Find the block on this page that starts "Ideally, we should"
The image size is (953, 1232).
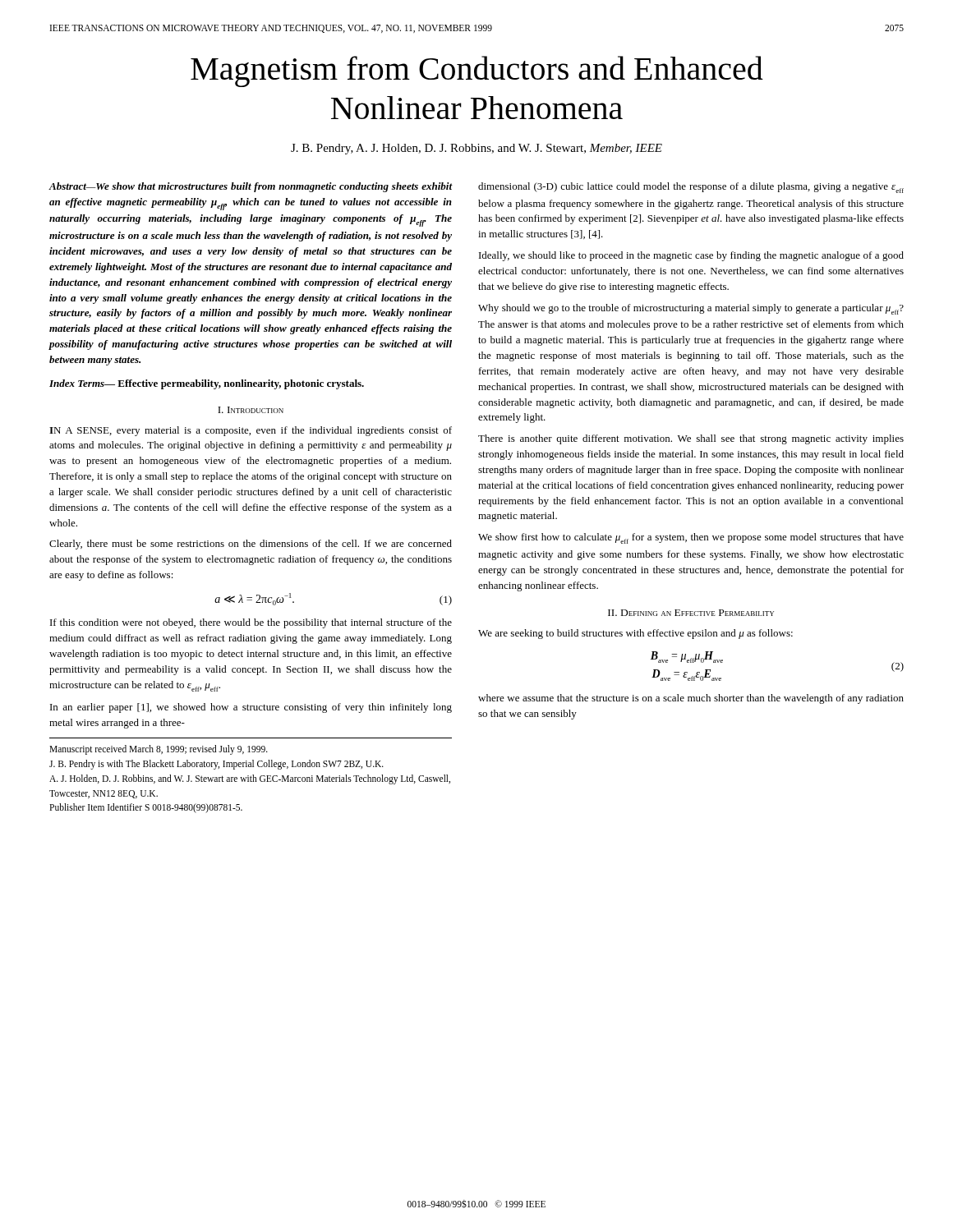point(691,271)
